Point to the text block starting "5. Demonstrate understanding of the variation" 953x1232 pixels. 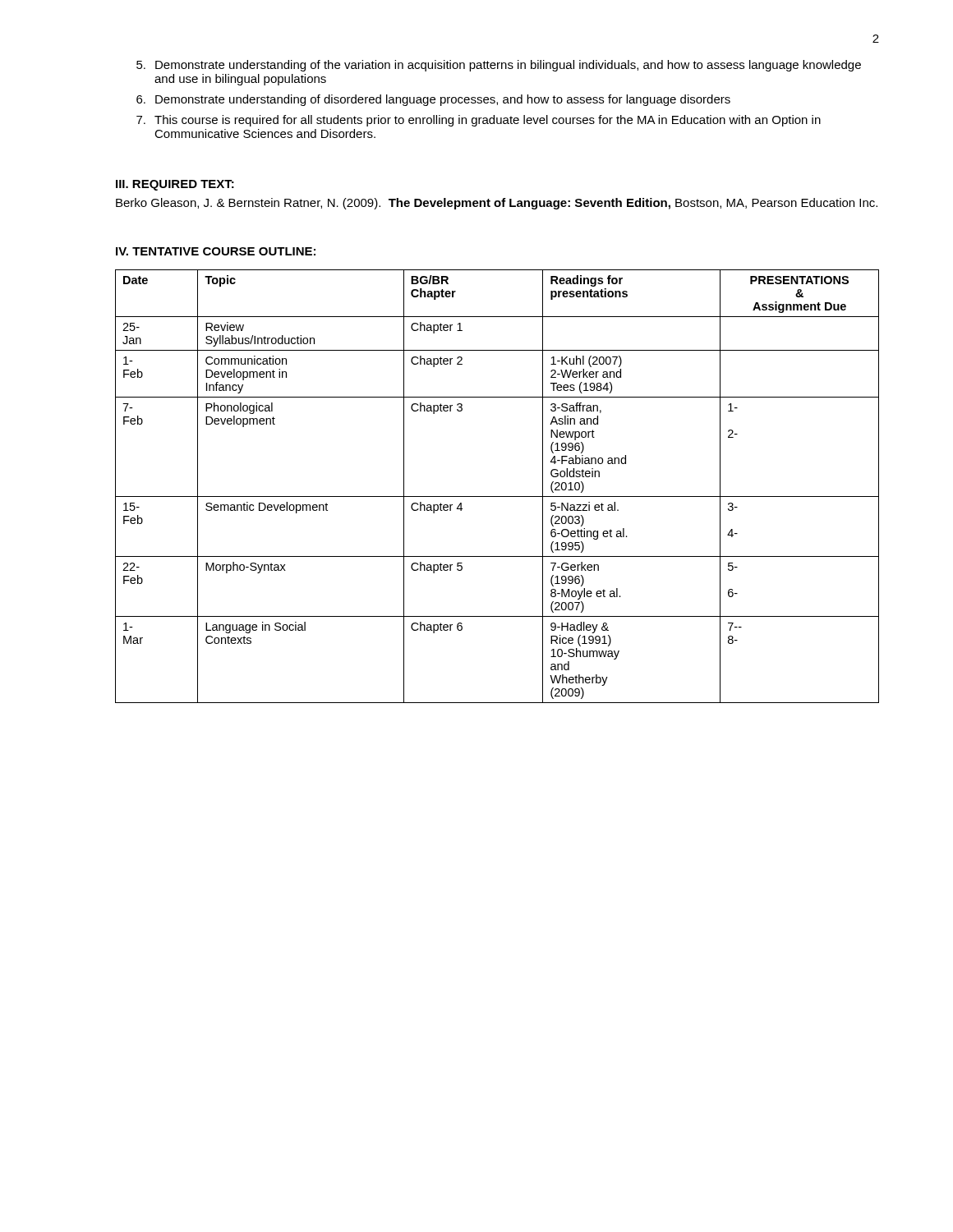pos(497,71)
